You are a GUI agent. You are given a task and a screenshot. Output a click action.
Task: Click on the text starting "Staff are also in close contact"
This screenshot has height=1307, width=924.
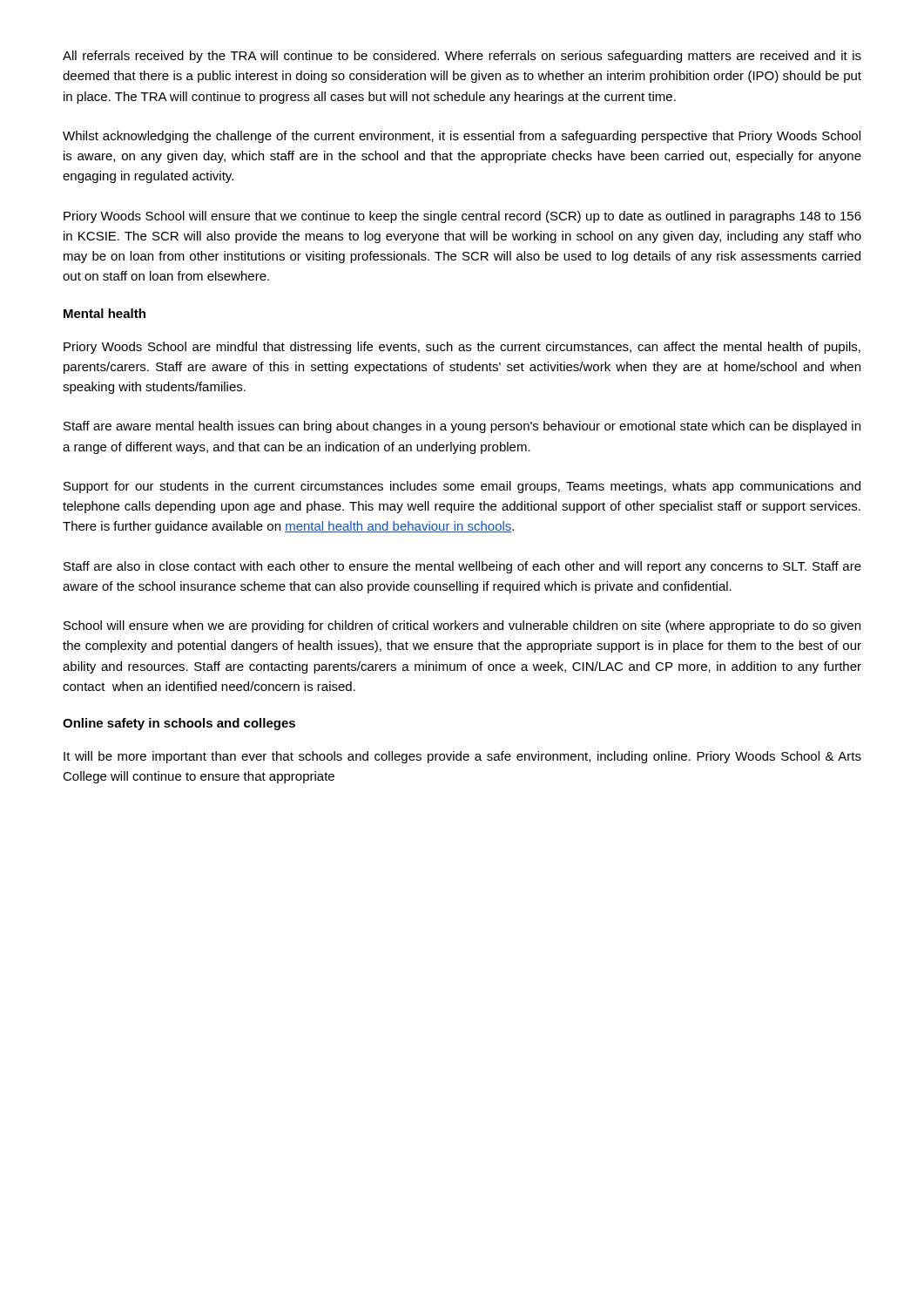[462, 576]
